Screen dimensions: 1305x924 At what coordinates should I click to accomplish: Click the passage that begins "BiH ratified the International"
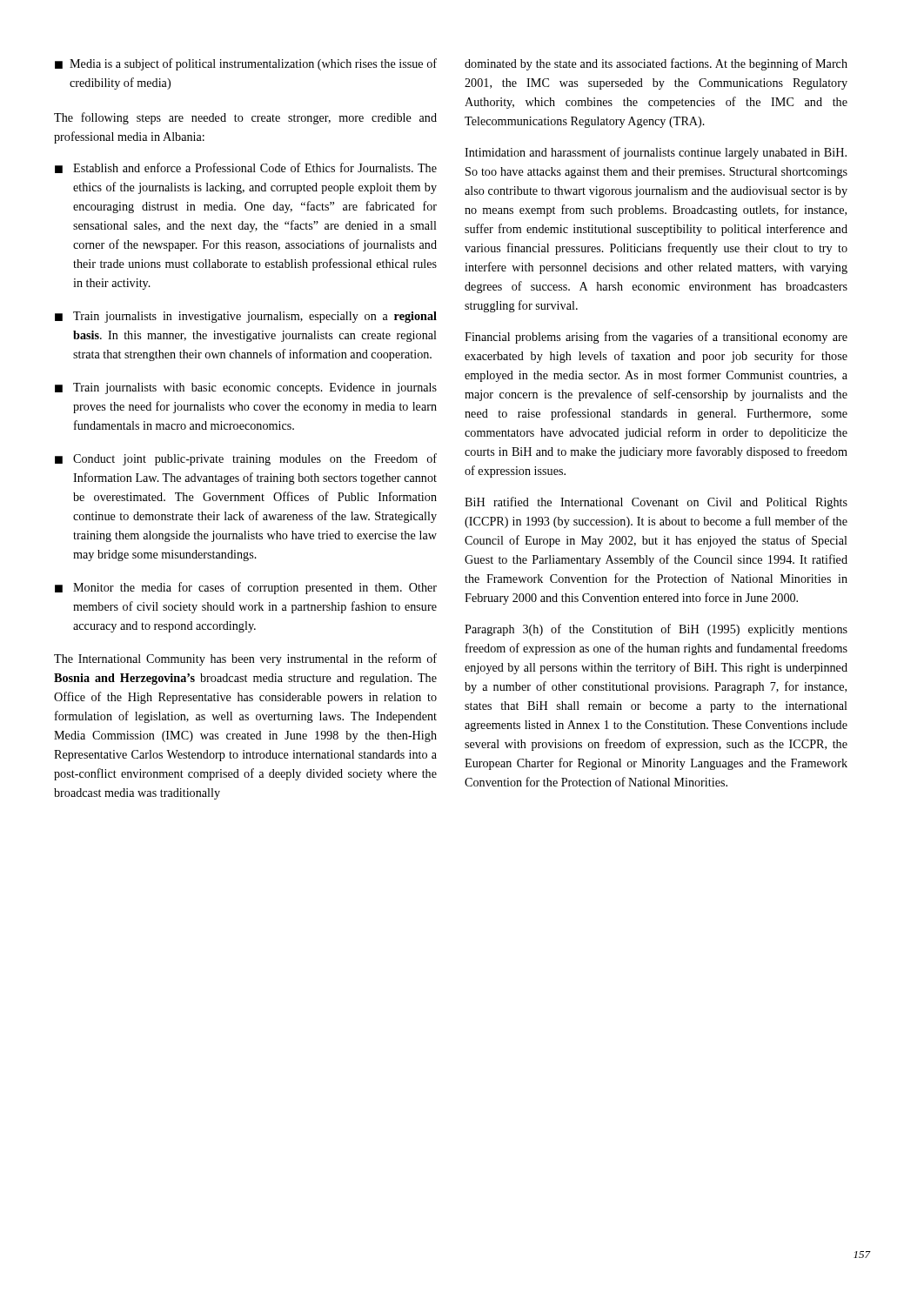coord(656,550)
